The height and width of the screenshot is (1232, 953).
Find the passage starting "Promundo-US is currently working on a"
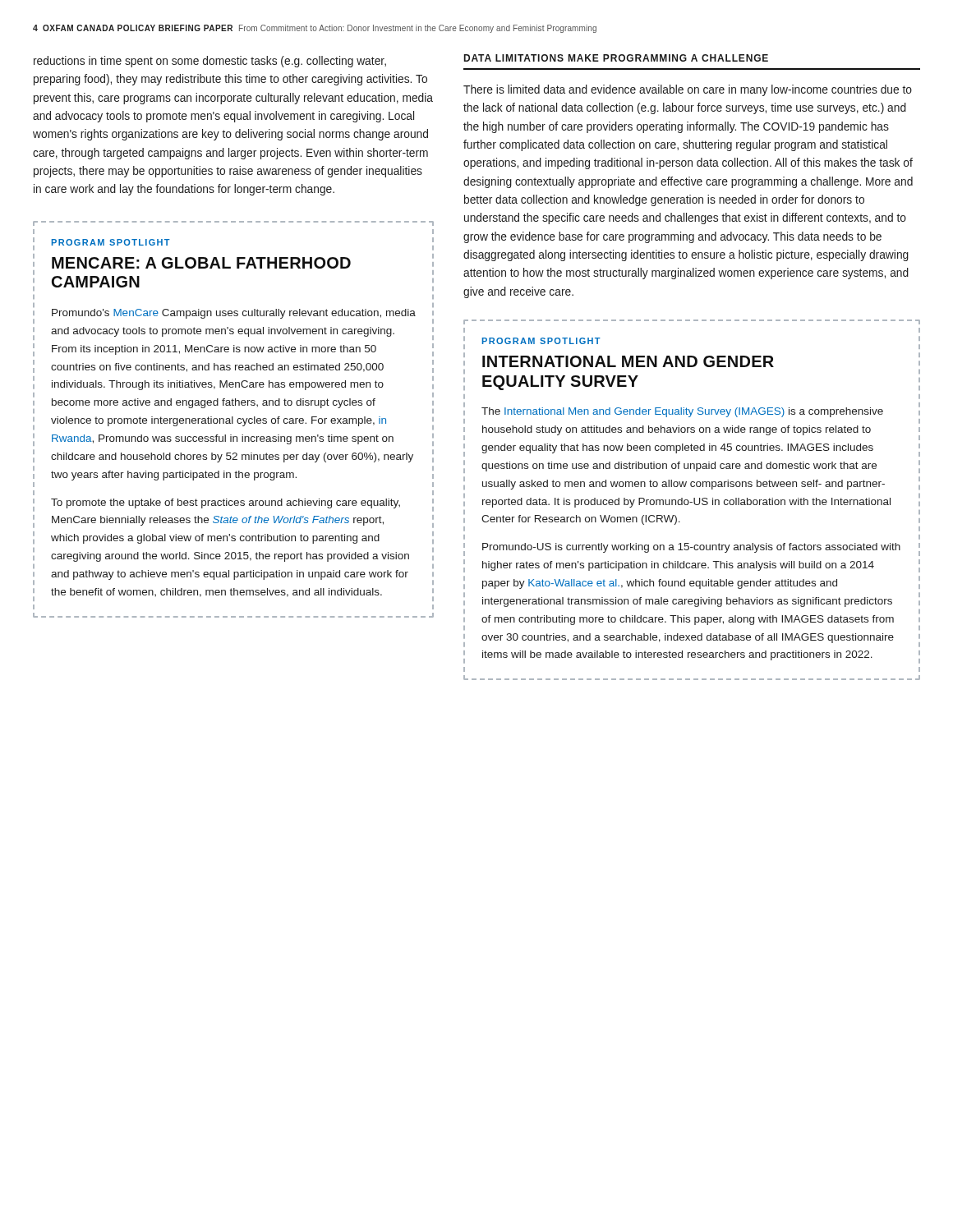(691, 601)
